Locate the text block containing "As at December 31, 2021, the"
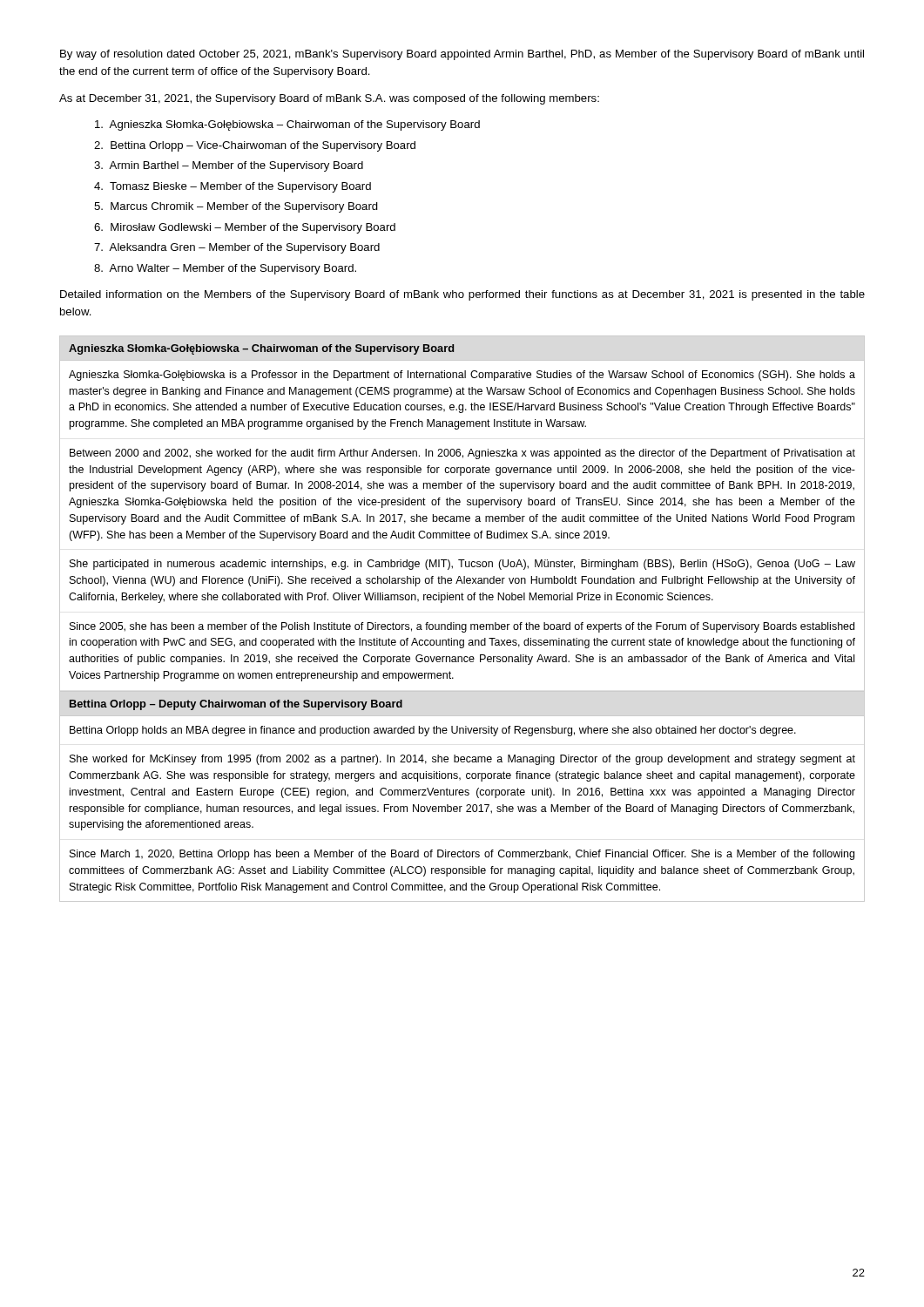 click(x=330, y=98)
